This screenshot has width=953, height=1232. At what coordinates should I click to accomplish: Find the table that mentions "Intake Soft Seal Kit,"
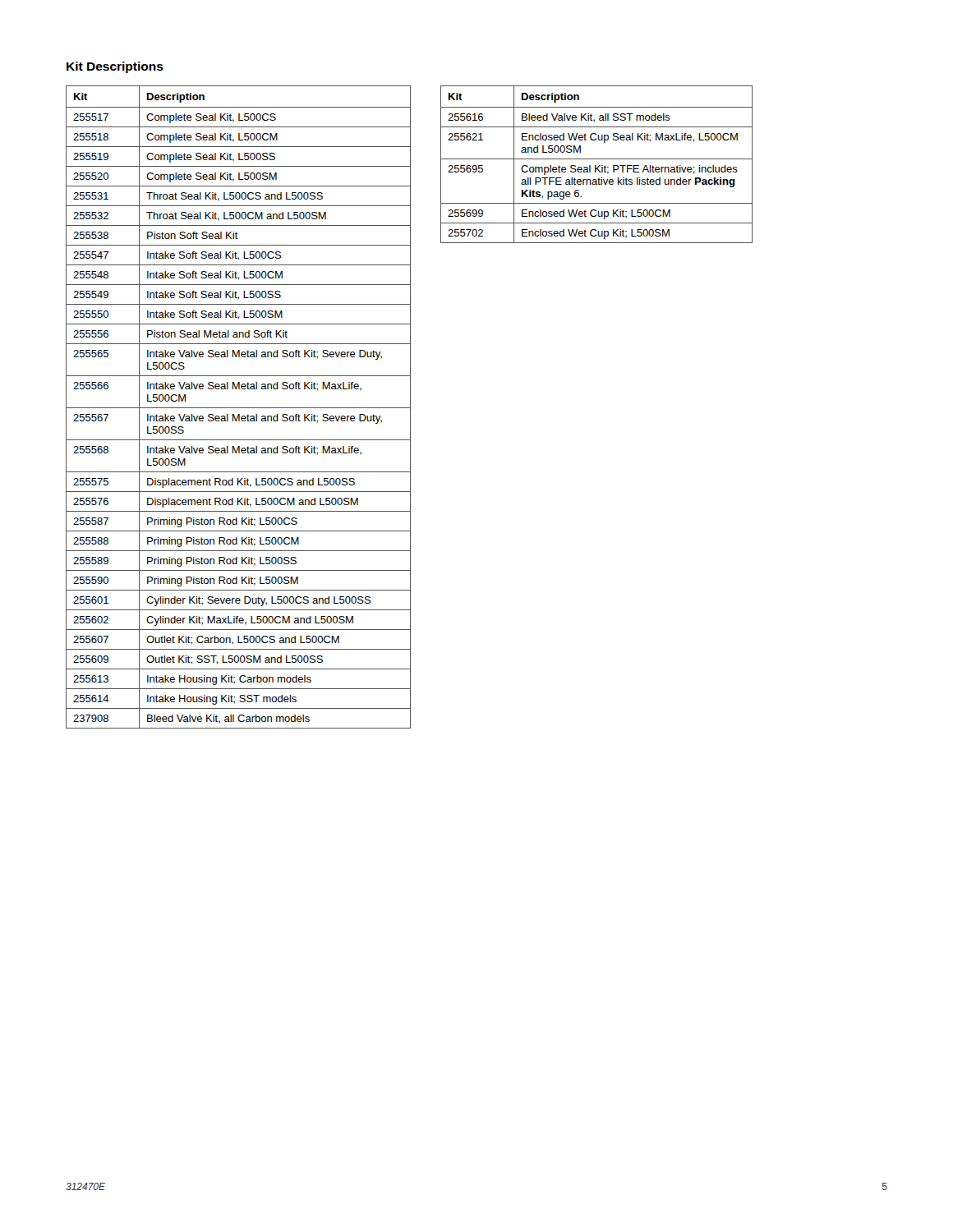point(238,407)
